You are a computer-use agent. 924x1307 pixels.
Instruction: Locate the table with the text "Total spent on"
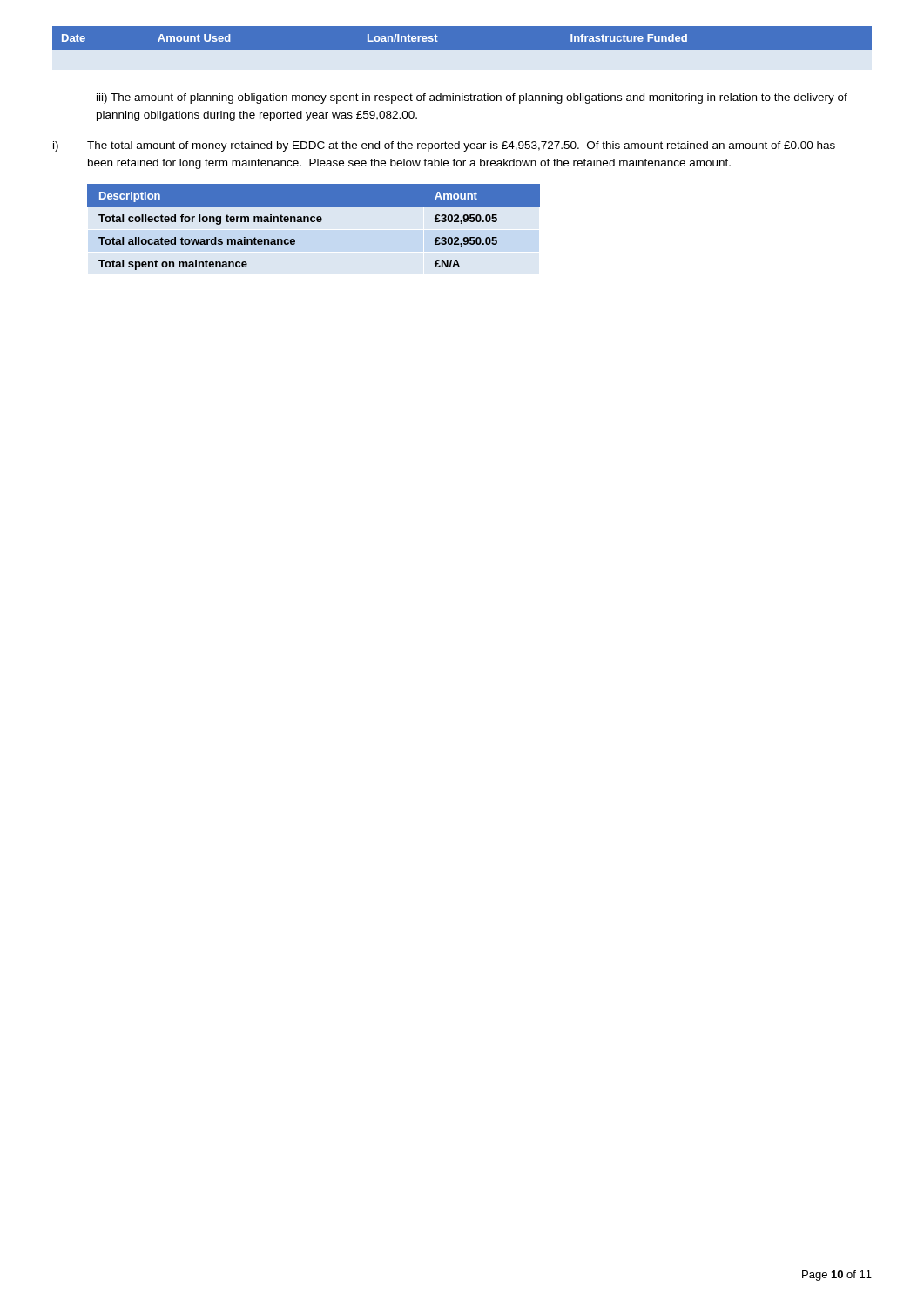tap(479, 230)
